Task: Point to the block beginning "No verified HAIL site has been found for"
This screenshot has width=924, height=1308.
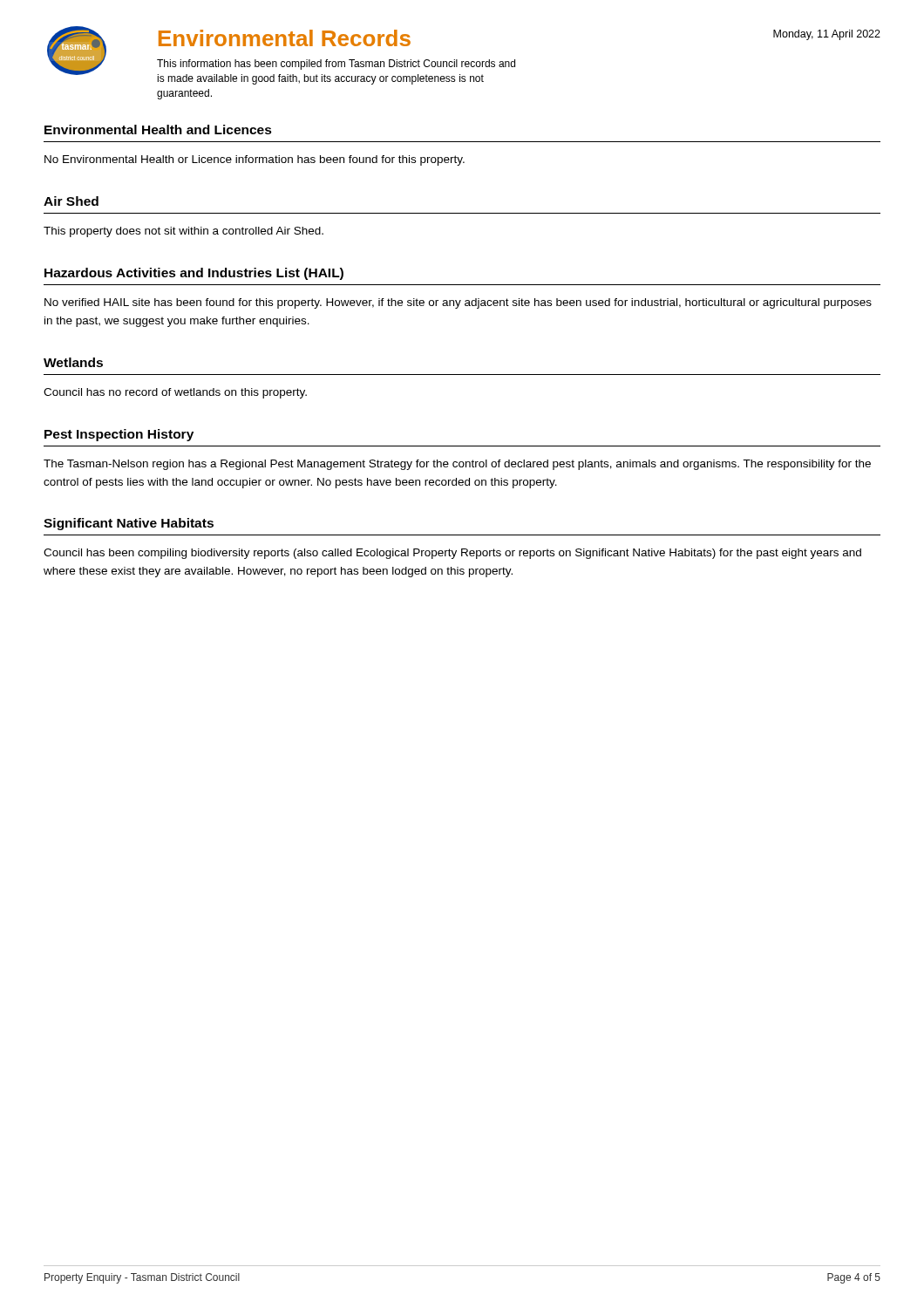Action: point(462,312)
